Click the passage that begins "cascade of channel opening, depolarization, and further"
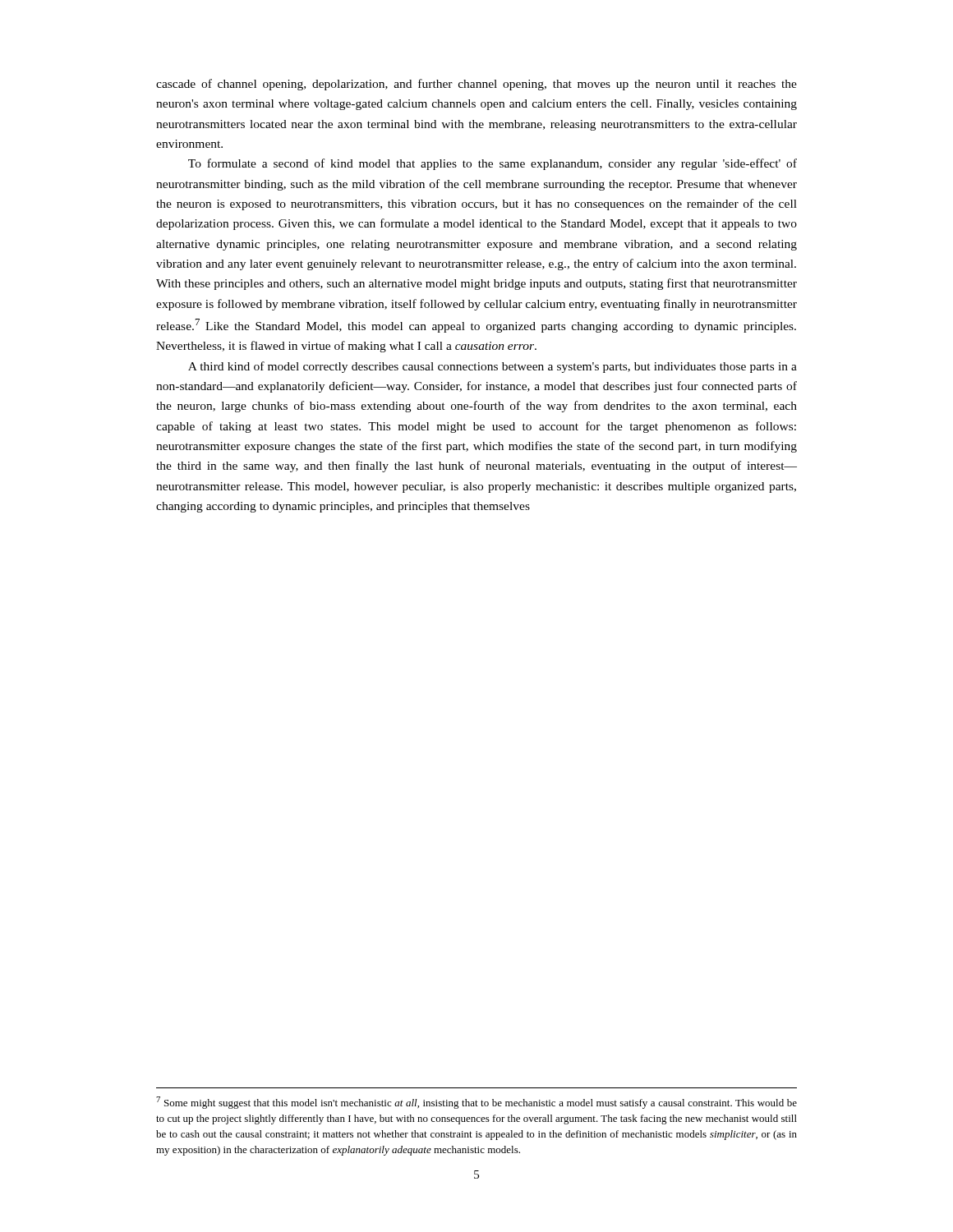Viewport: 953px width, 1232px height. coord(476,295)
